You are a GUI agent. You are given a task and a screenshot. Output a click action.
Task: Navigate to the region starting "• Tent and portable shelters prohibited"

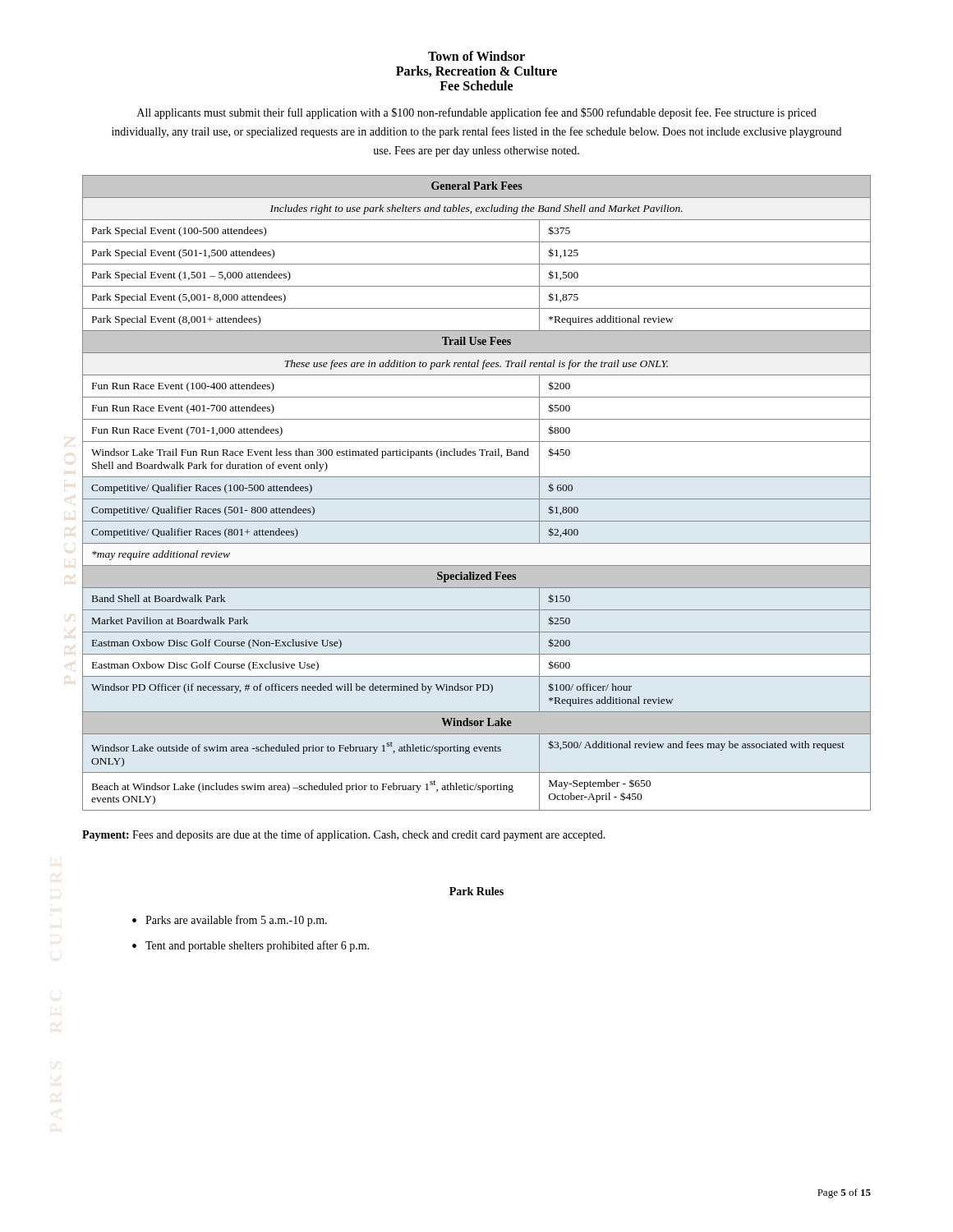pyautogui.click(x=251, y=946)
